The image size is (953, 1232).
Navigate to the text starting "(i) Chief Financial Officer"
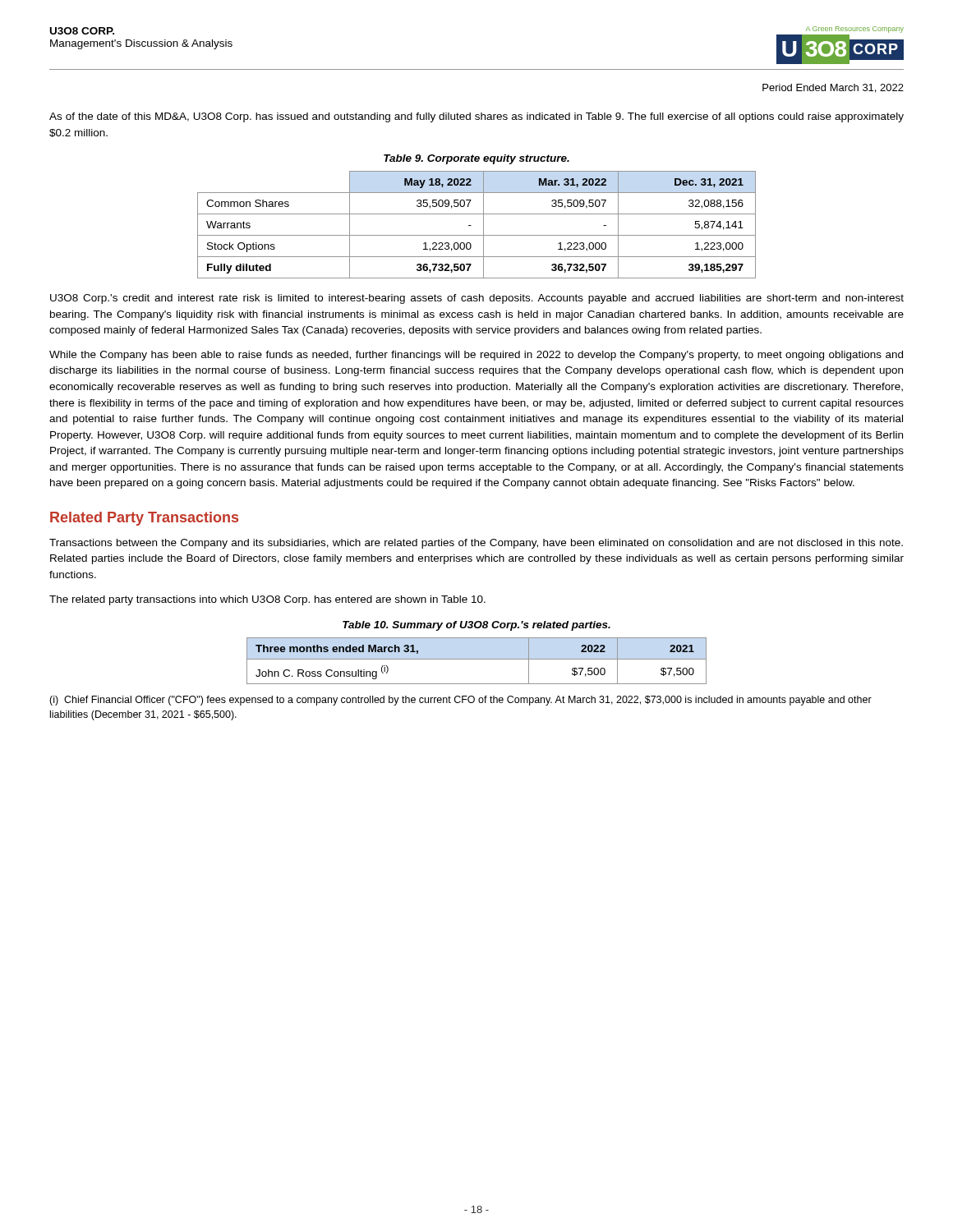pos(460,707)
